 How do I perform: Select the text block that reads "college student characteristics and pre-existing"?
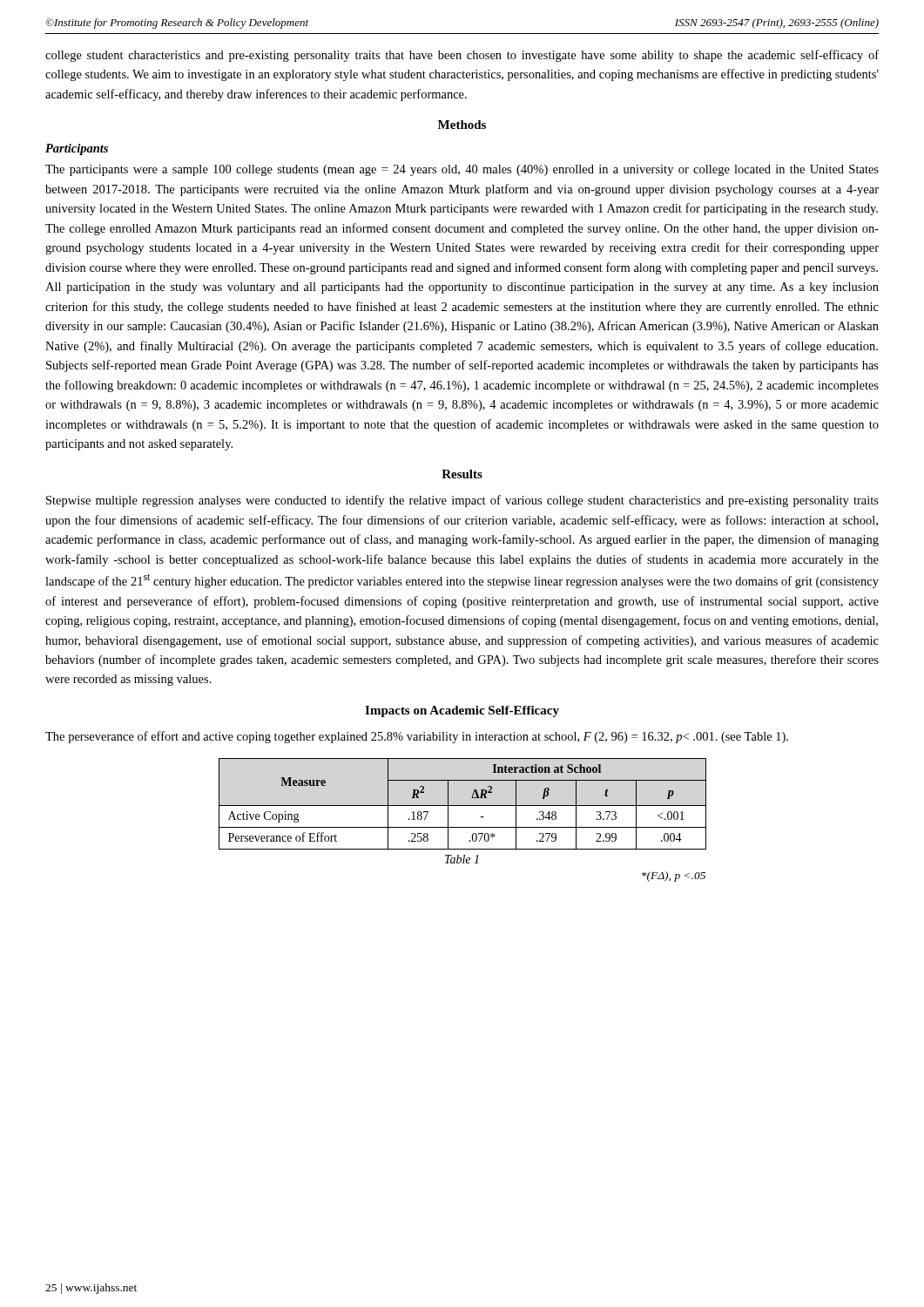click(x=462, y=74)
